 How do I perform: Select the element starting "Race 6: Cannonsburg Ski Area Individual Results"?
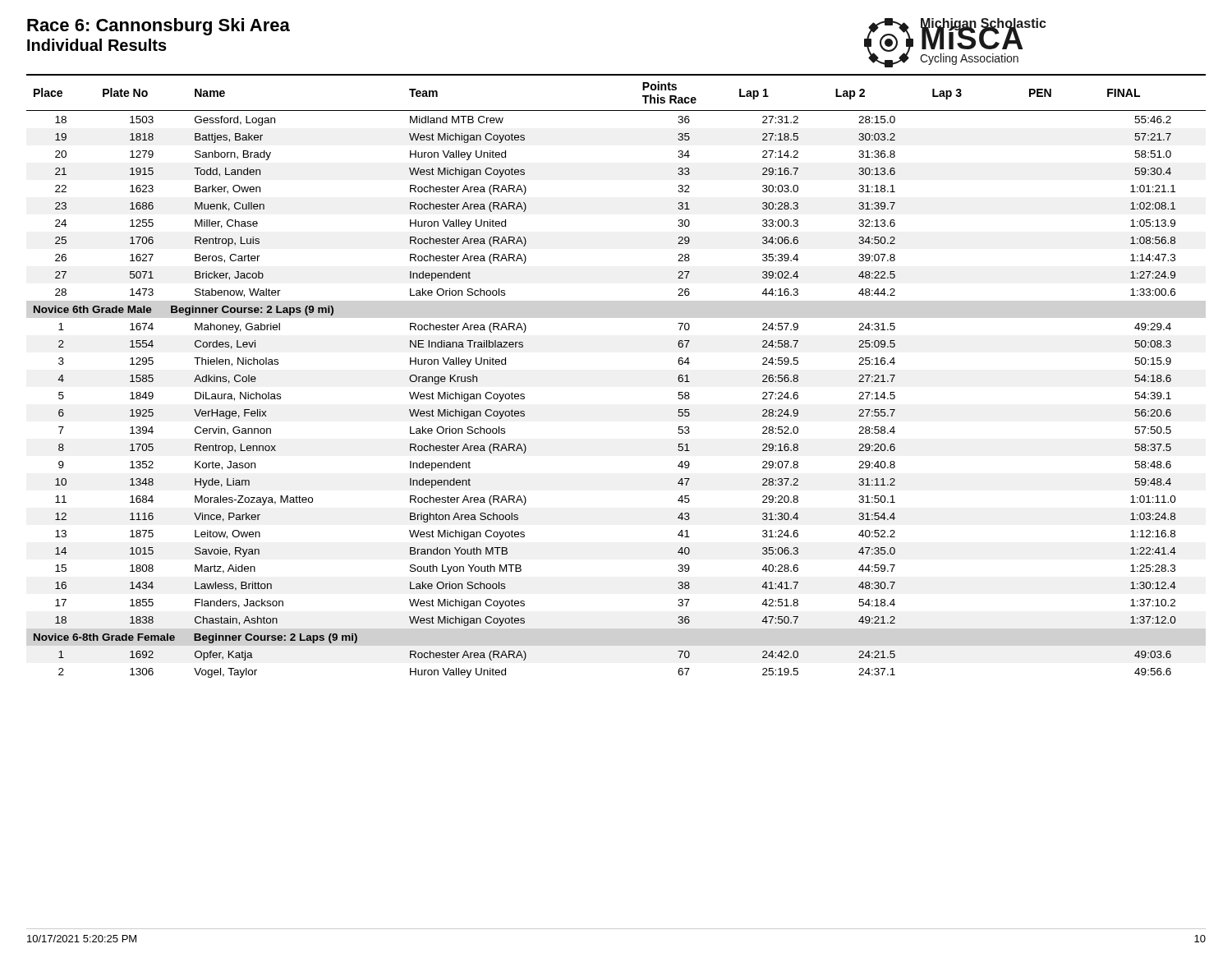[x=158, y=35]
